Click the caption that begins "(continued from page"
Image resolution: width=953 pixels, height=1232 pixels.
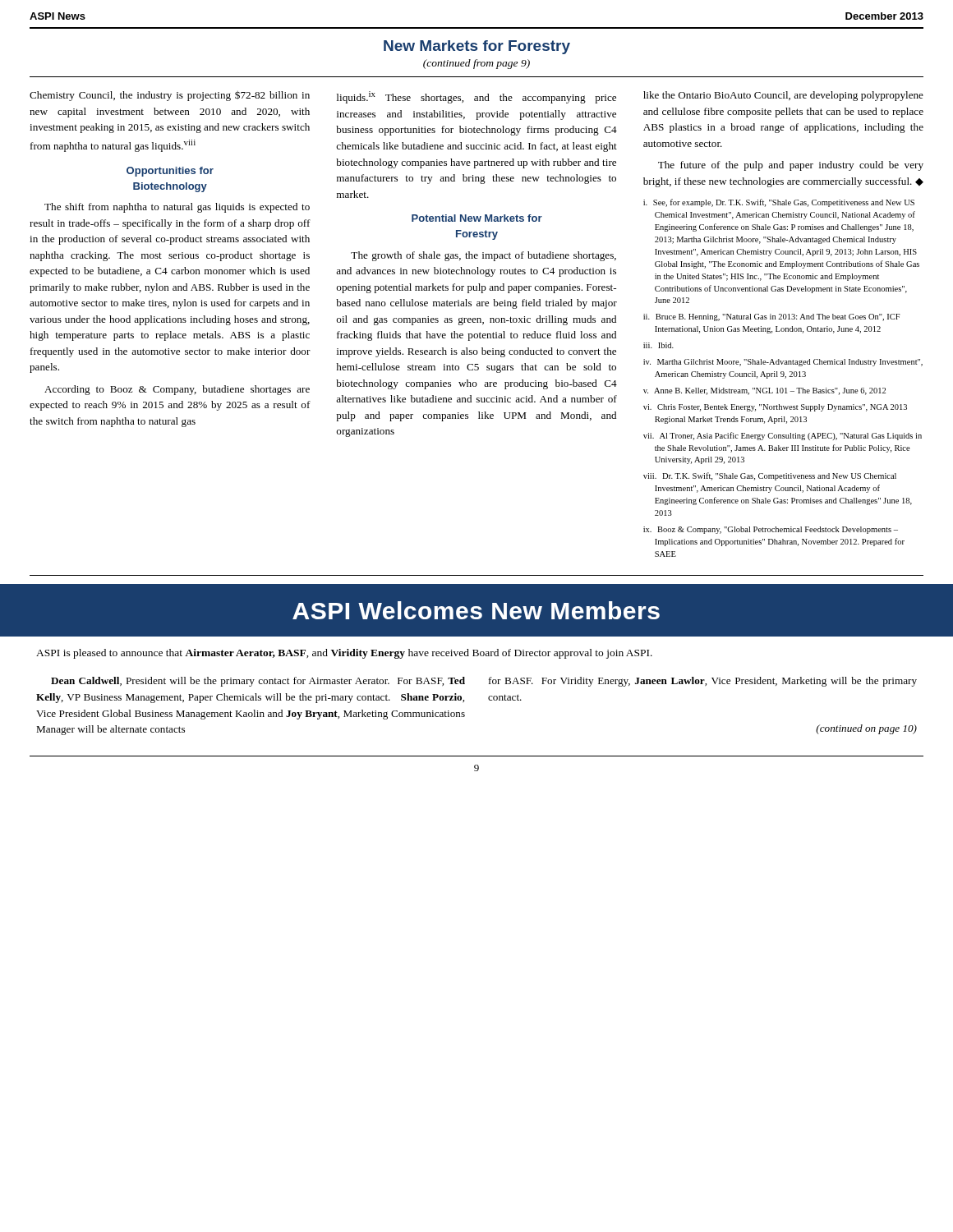pyautogui.click(x=476, y=63)
